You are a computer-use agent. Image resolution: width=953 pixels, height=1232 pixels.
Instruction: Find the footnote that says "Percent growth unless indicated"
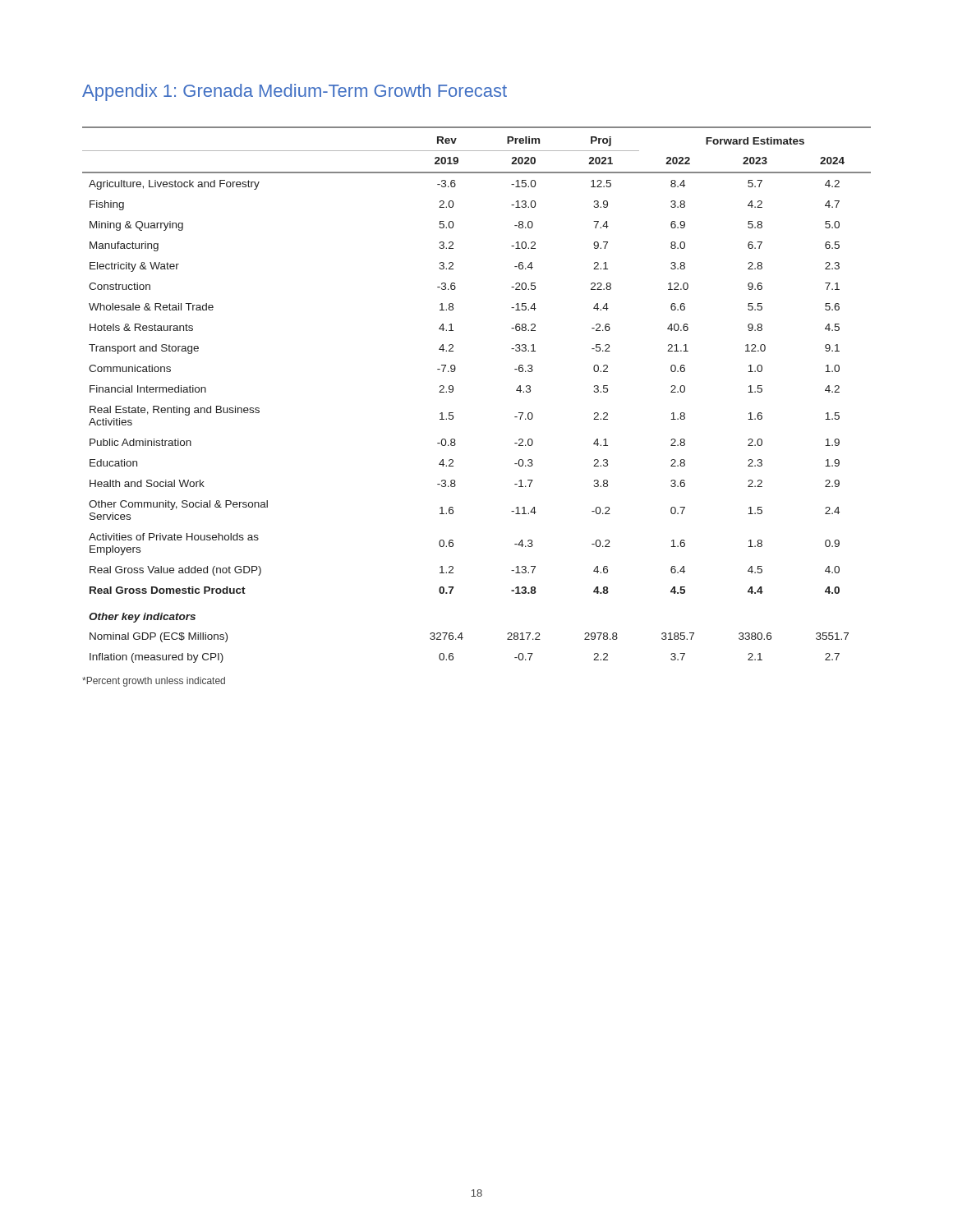[154, 681]
